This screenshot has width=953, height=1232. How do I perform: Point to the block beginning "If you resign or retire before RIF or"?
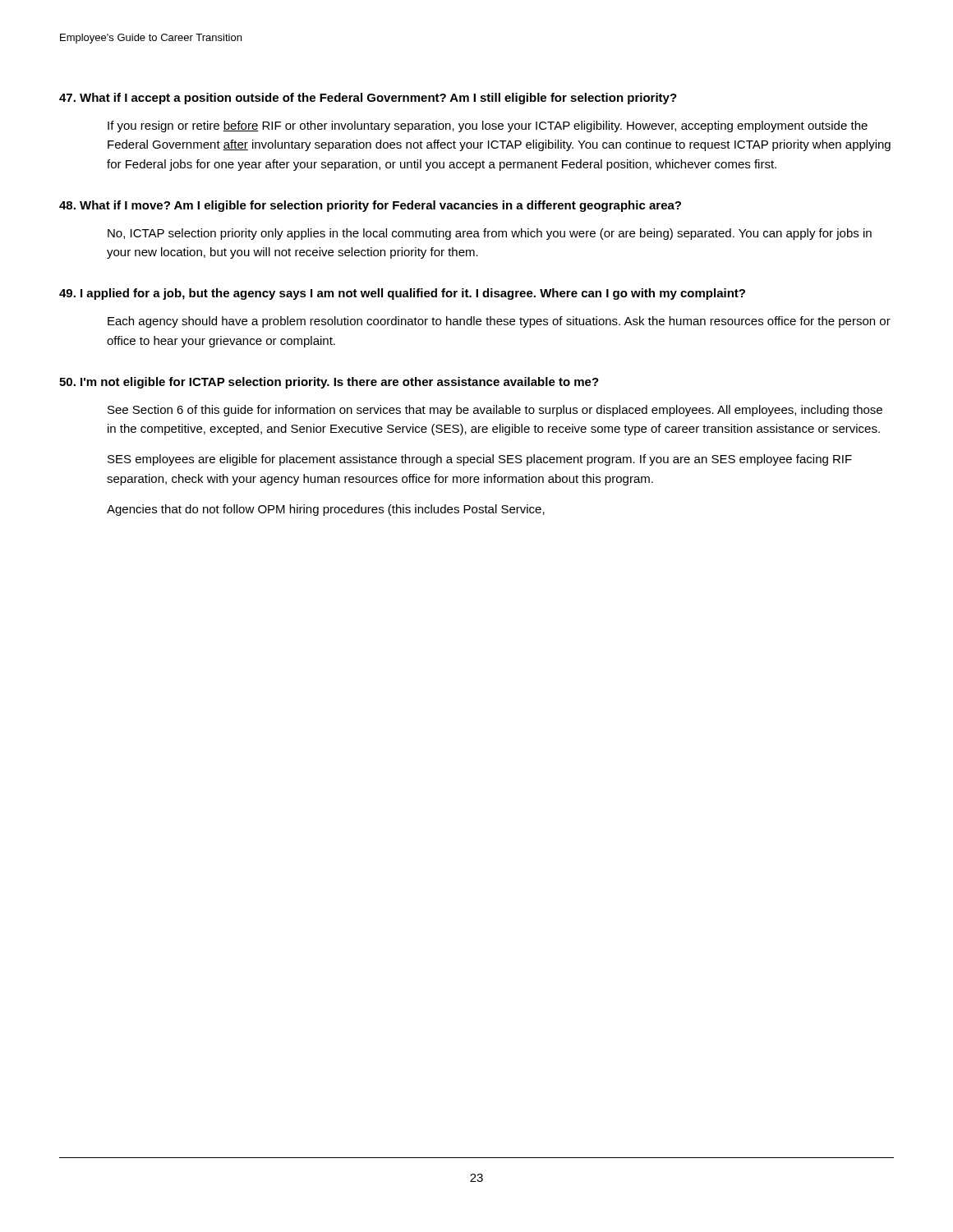pos(500,144)
